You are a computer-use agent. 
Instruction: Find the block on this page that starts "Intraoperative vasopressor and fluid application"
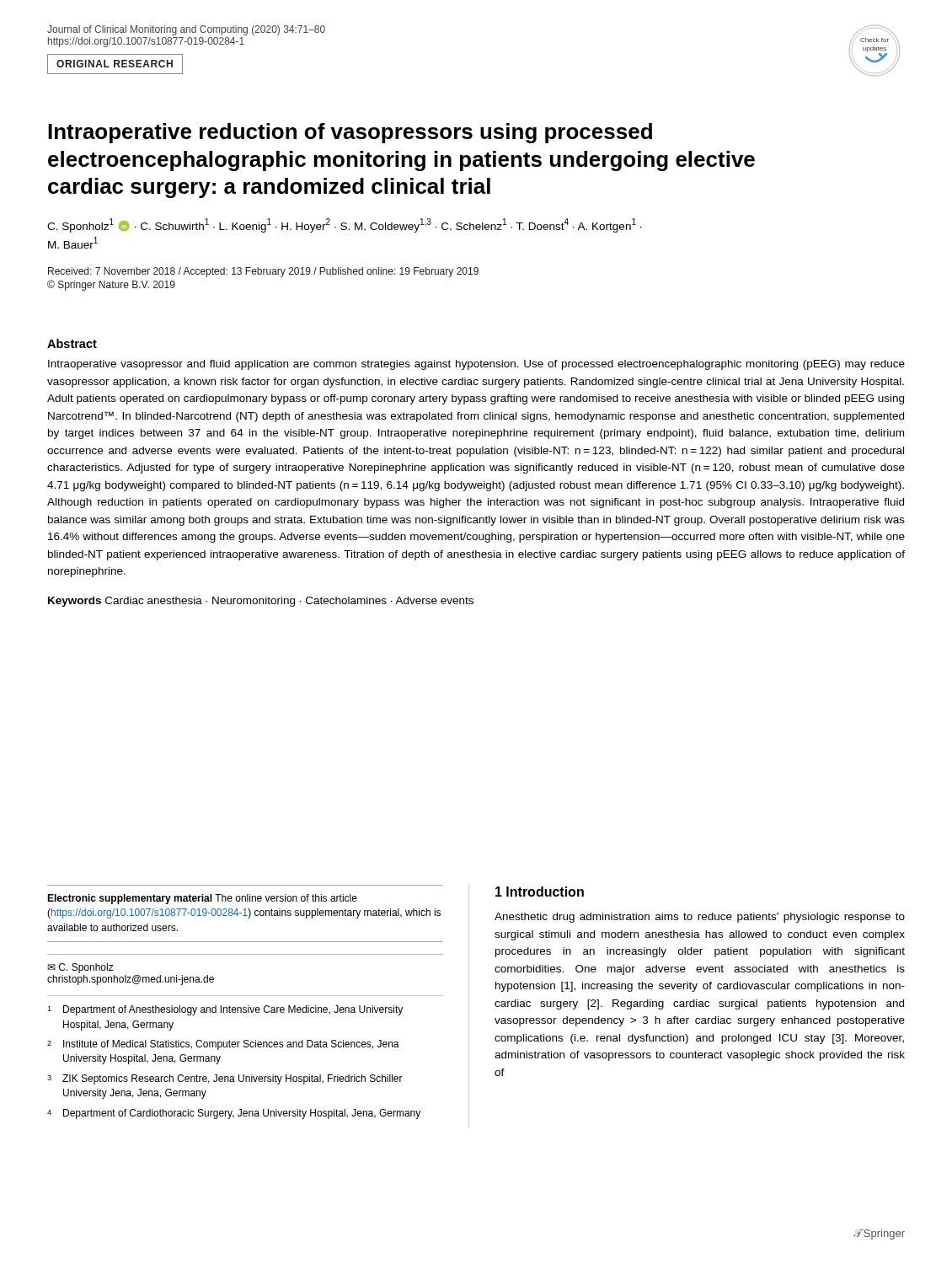(x=476, y=467)
